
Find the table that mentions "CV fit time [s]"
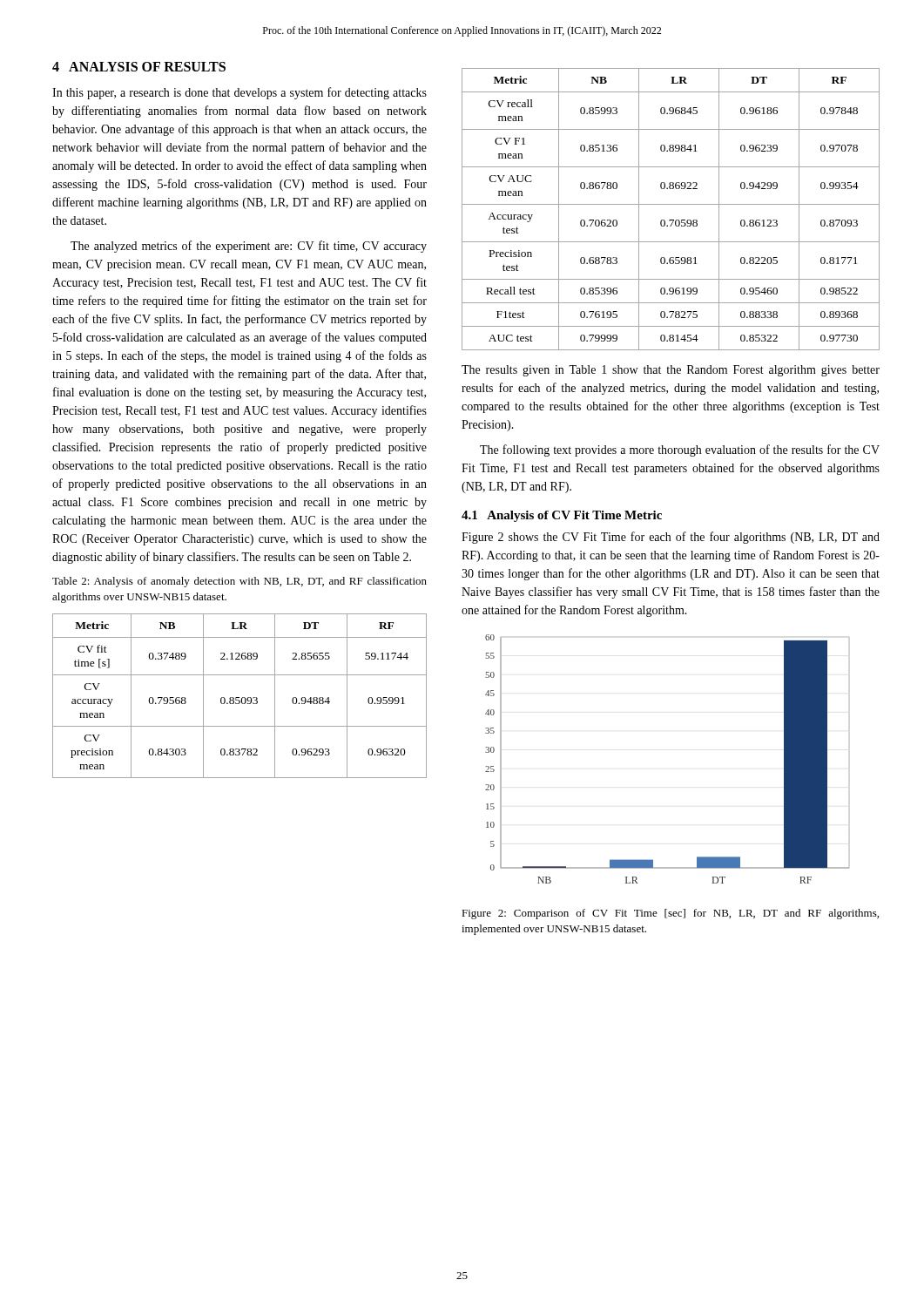[x=240, y=696]
